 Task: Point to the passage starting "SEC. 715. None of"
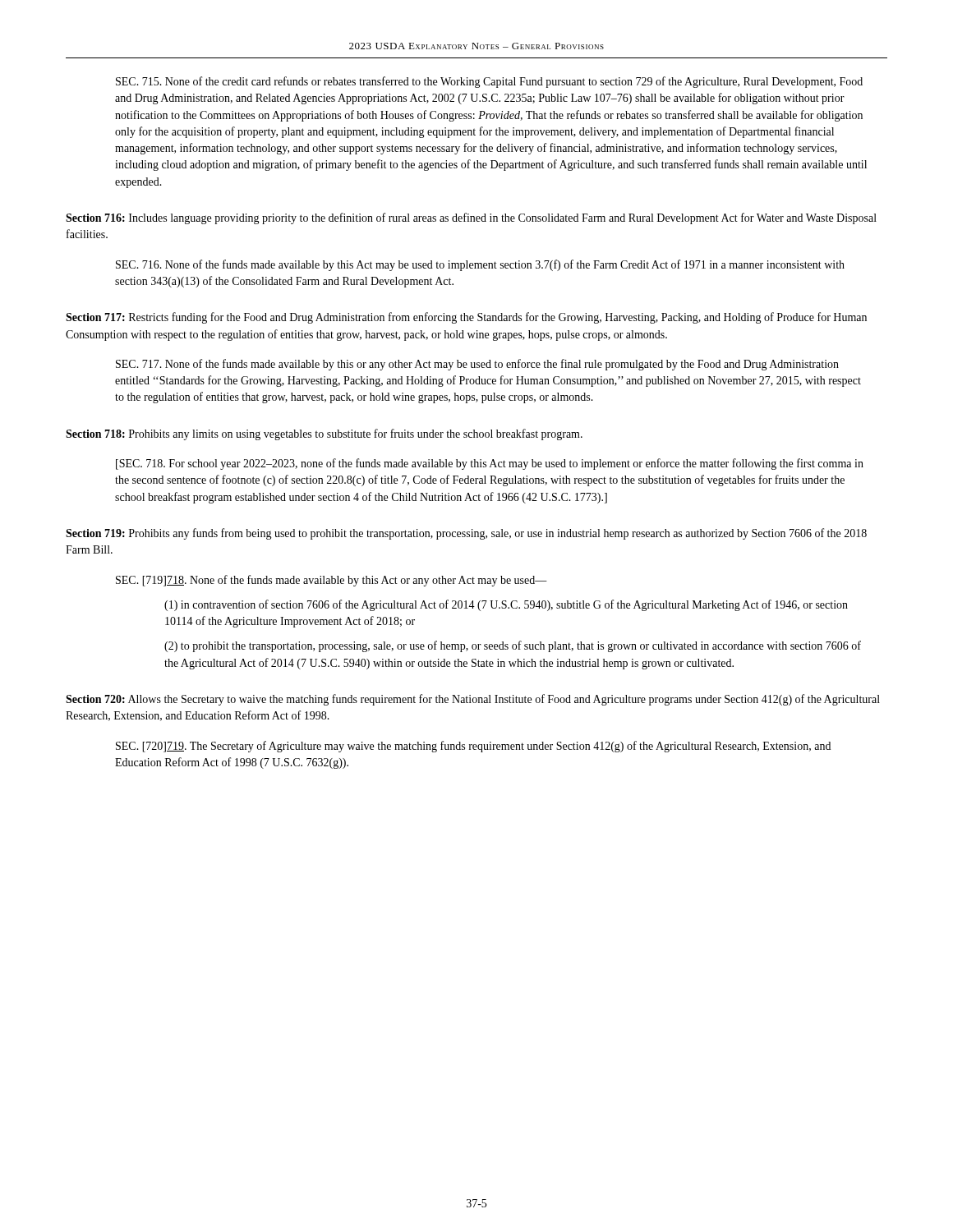click(x=493, y=132)
